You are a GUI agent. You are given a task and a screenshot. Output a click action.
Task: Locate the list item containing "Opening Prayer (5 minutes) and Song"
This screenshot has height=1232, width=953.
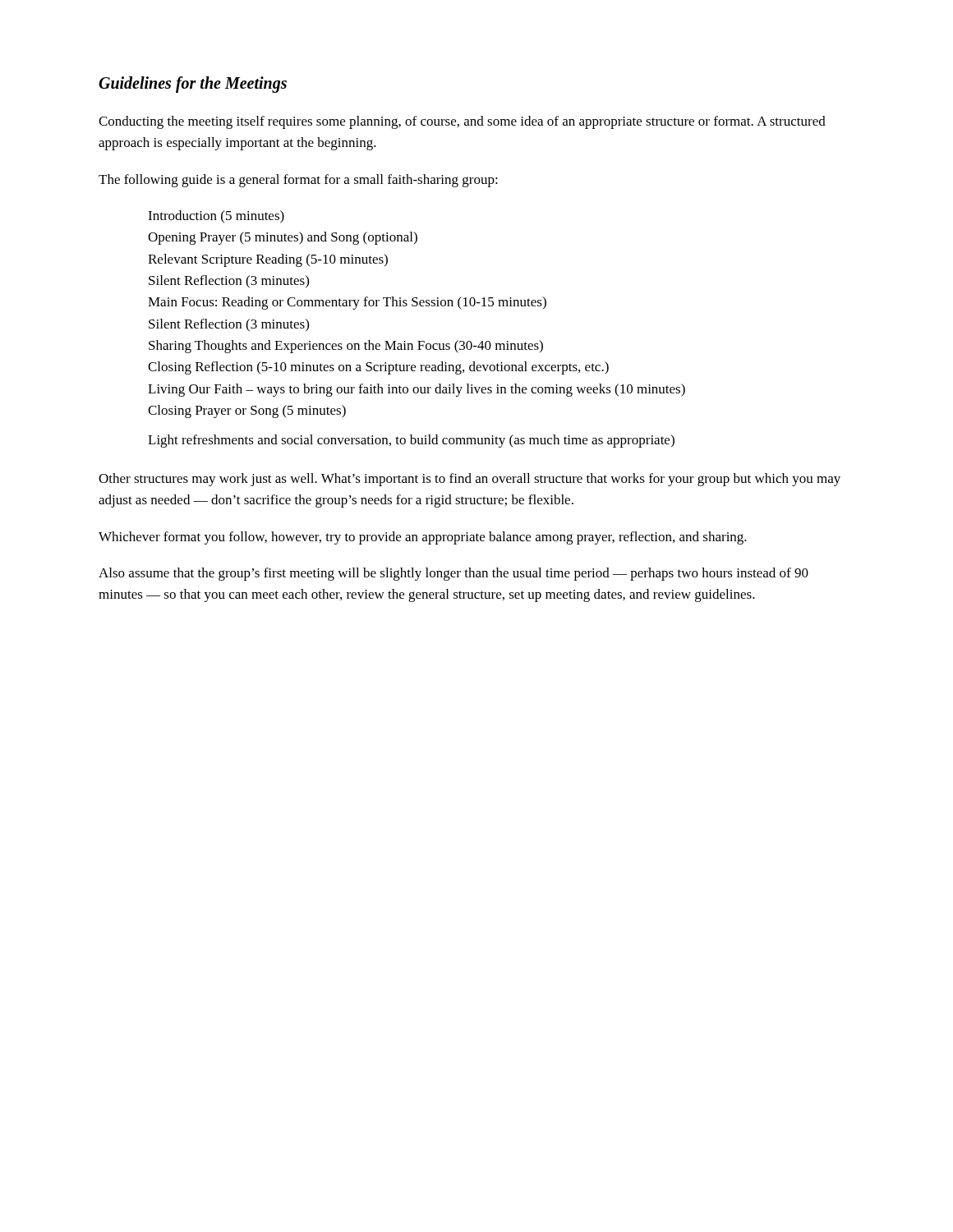click(x=283, y=237)
